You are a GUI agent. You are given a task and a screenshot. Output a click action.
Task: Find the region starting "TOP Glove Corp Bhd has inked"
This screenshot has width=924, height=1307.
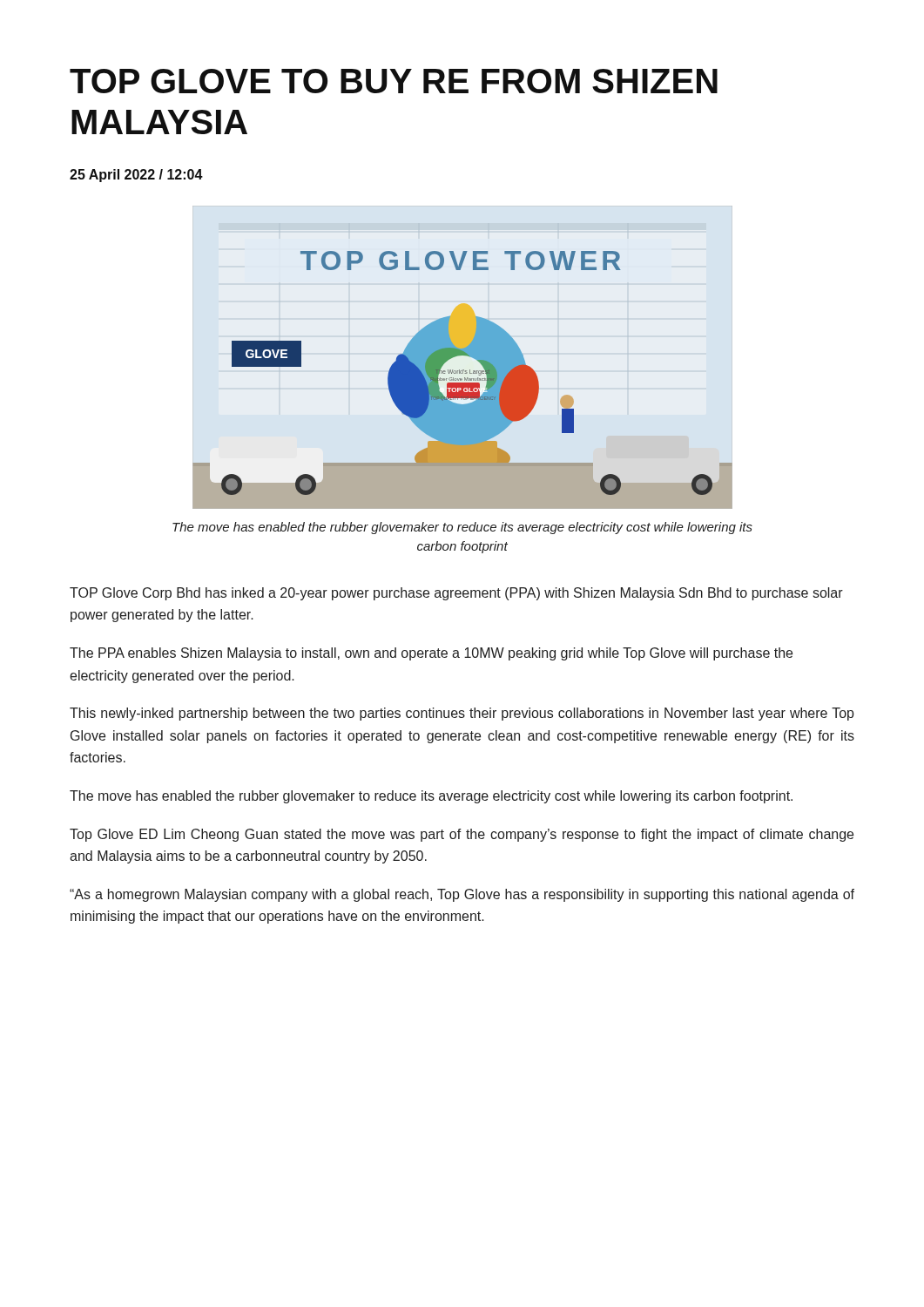click(x=456, y=604)
